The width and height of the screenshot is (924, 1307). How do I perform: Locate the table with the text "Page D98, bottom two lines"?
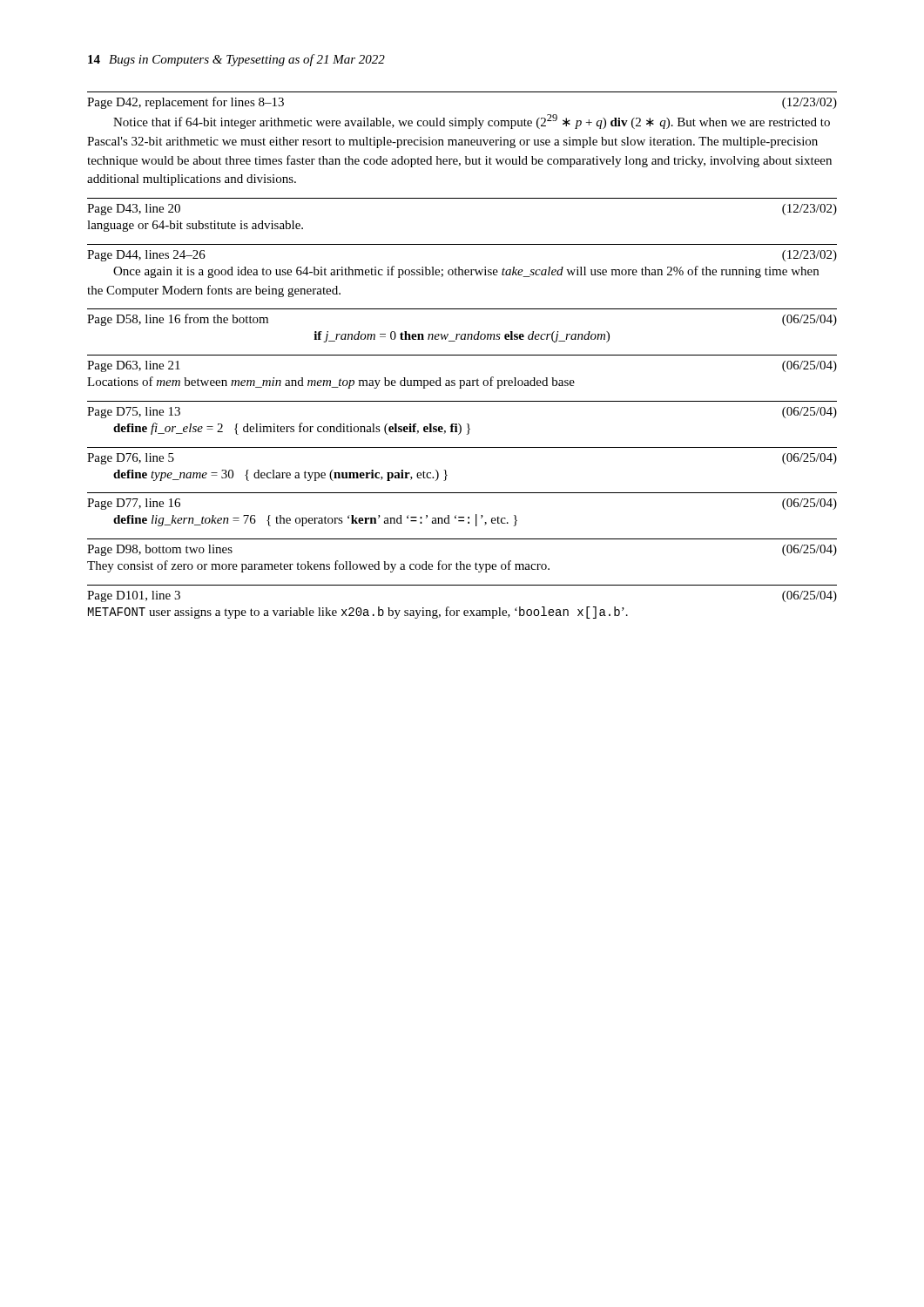point(462,548)
